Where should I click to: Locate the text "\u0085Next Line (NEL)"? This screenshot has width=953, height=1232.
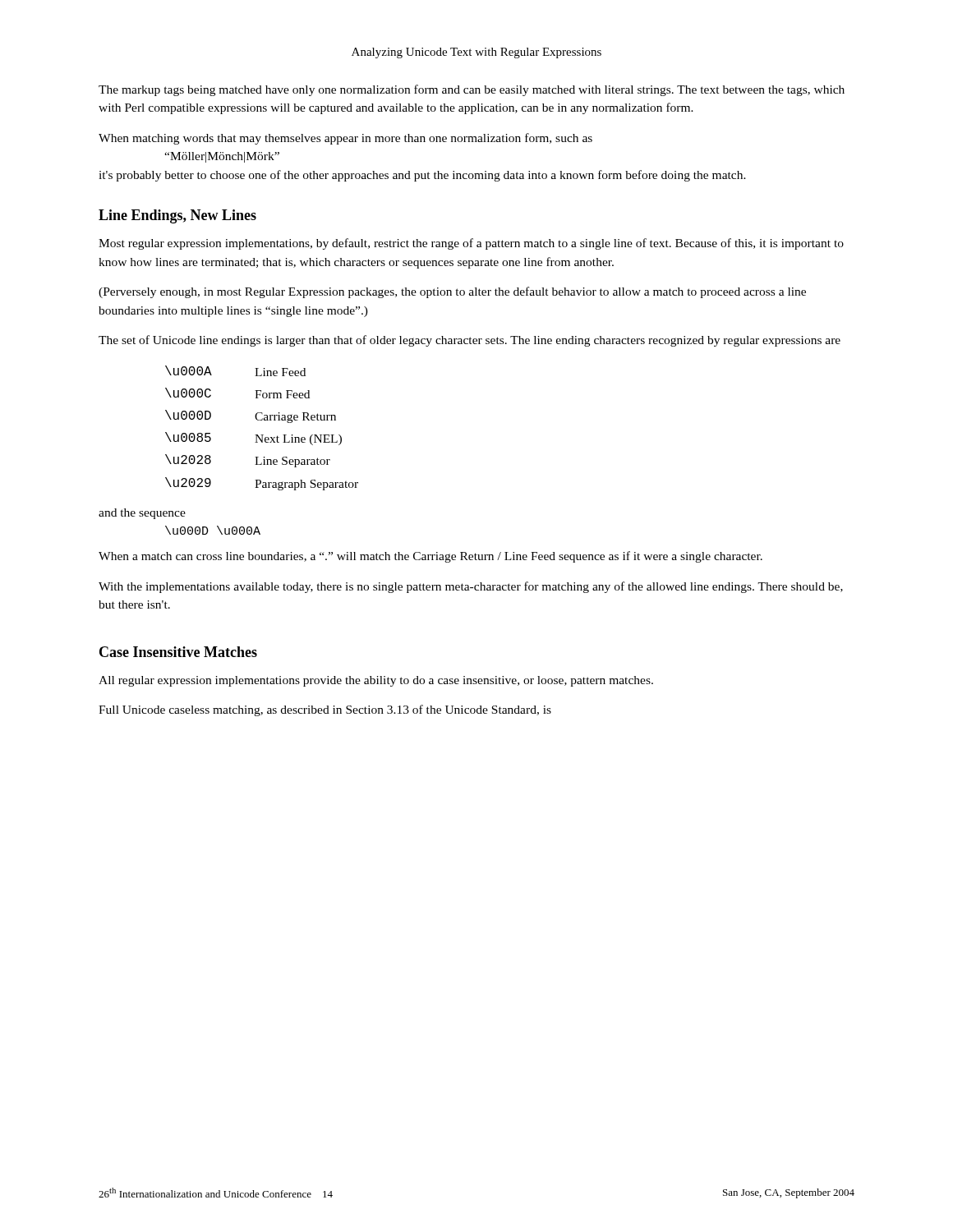coord(253,439)
